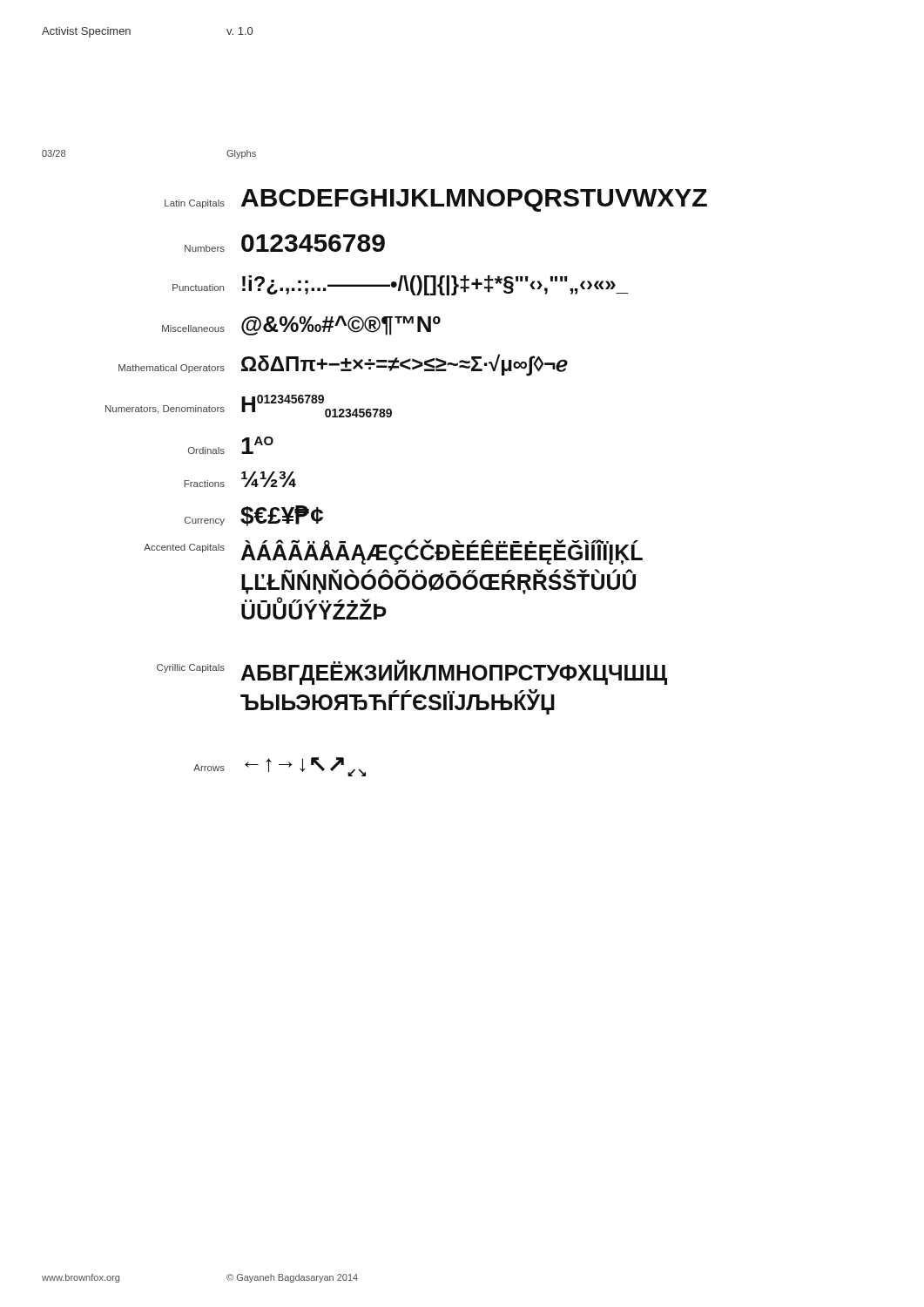Find the block starting "Miscellaneous @&%‰#^©®¶™Nº"

(241, 325)
